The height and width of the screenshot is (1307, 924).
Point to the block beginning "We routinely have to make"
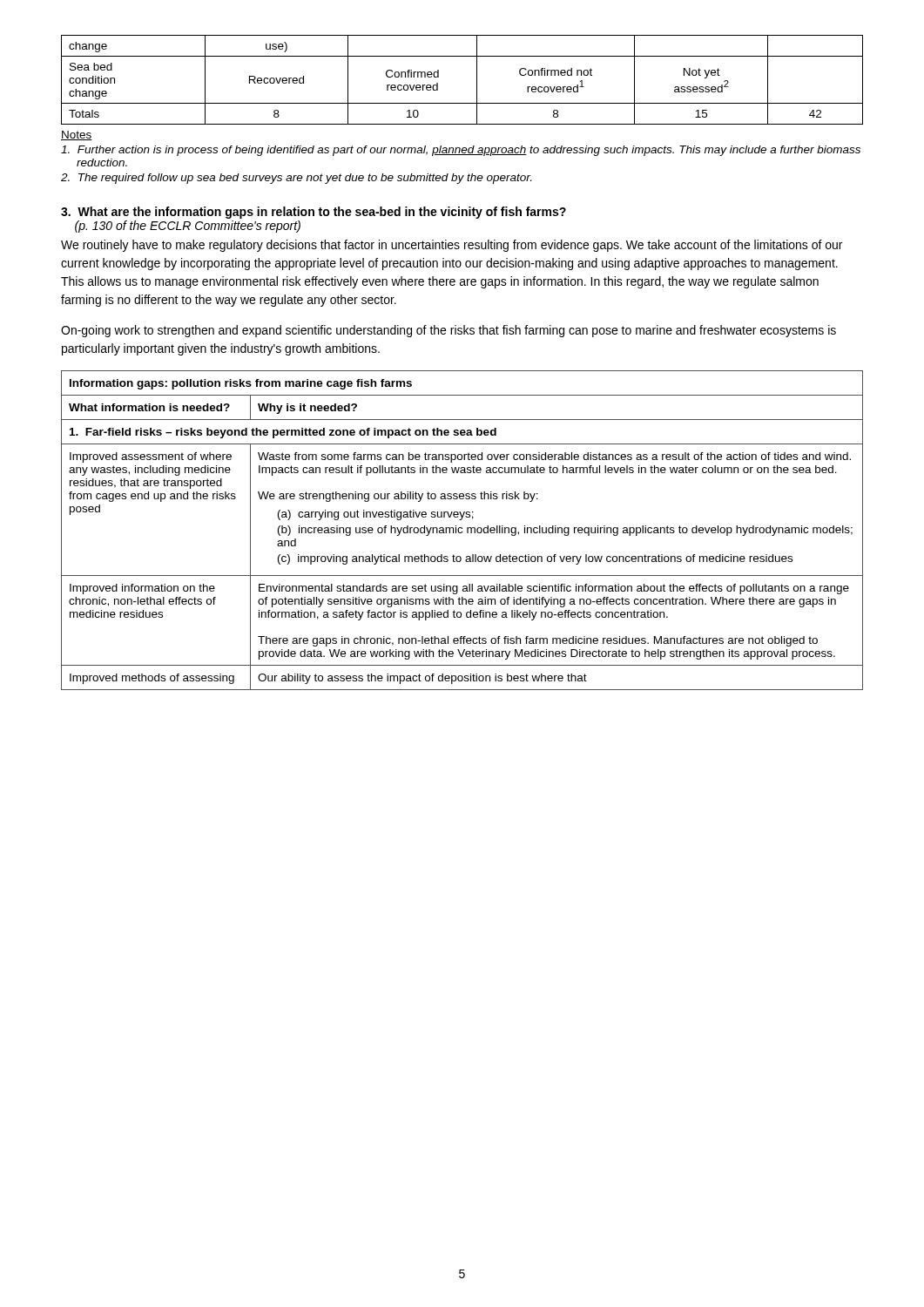(x=452, y=272)
